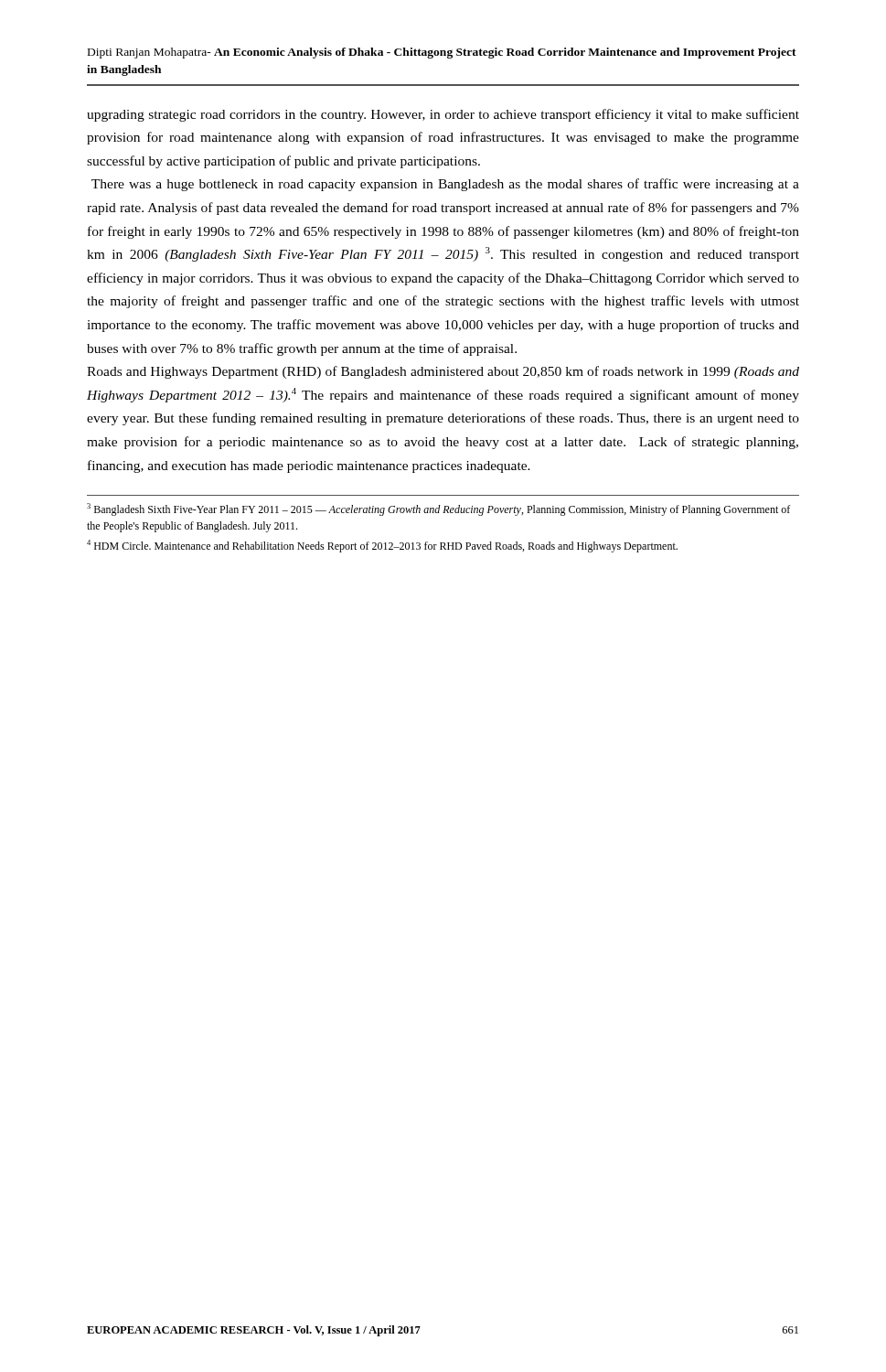
Task: Click the passage that begins "3 Bangladesh Sixth Five-Year Plan FY 2011"
Action: coord(439,517)
